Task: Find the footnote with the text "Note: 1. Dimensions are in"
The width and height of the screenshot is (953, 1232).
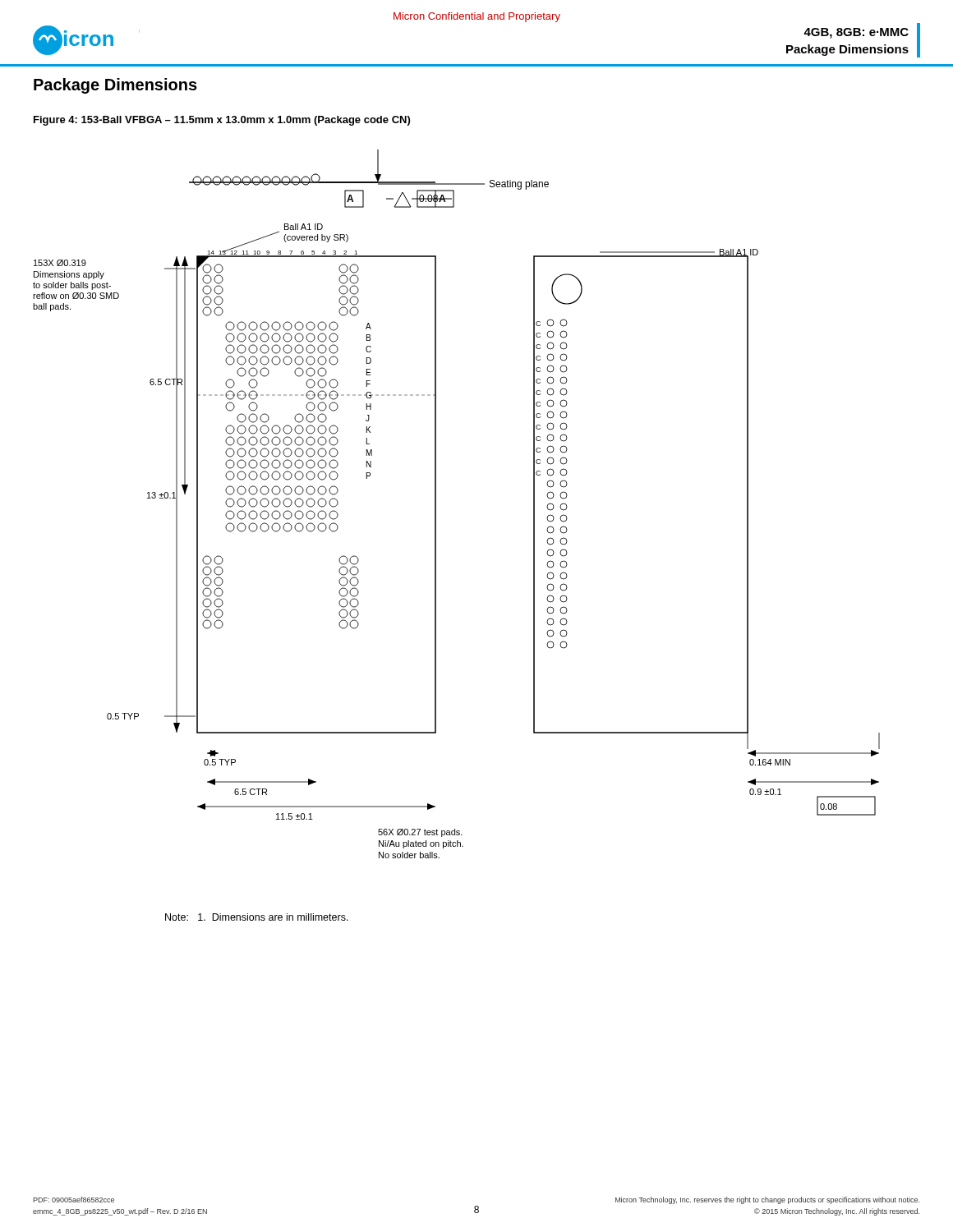Action: [x=256, y=917]
